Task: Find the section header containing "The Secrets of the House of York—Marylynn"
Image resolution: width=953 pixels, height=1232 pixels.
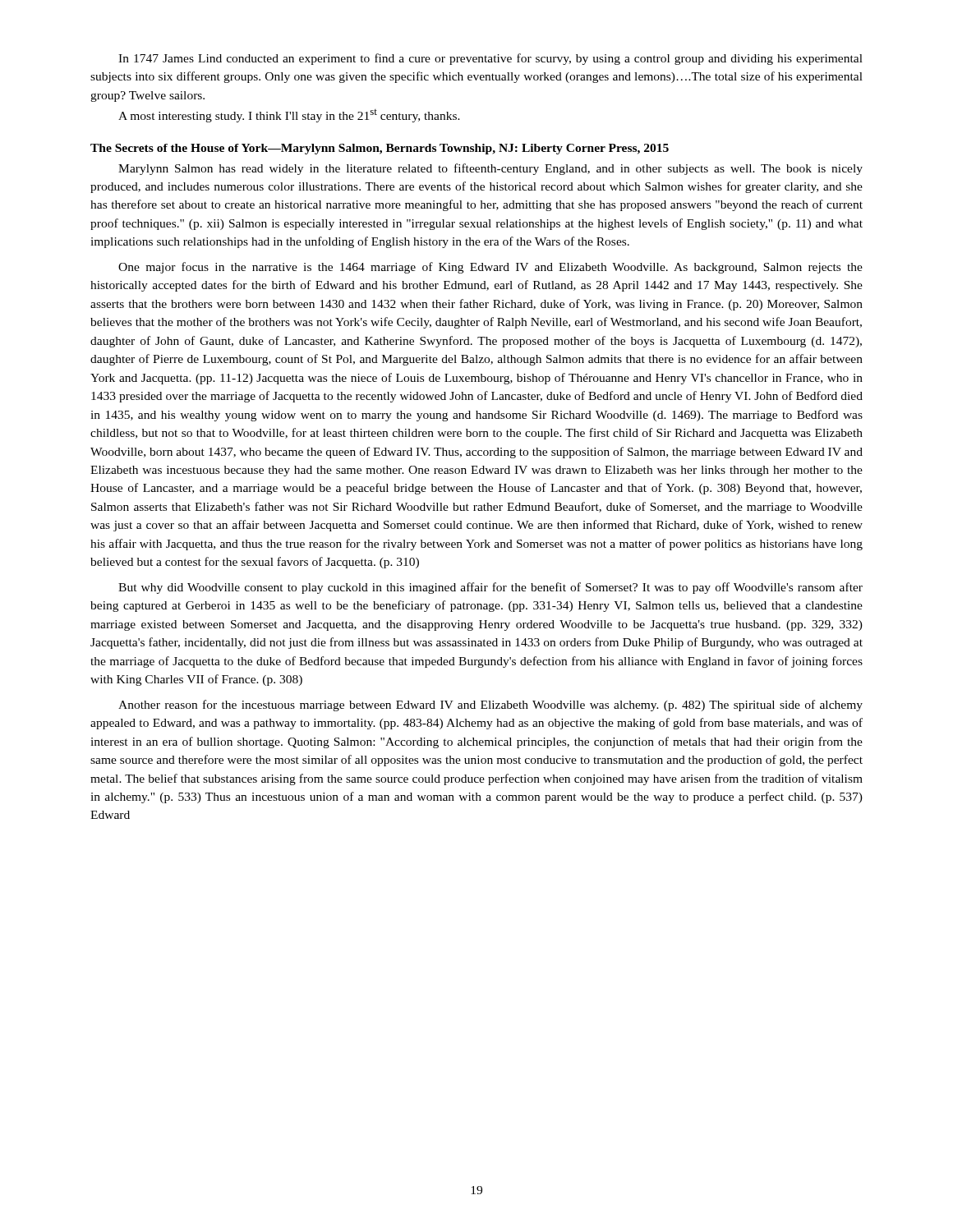Action: click(x=380, y=147)
